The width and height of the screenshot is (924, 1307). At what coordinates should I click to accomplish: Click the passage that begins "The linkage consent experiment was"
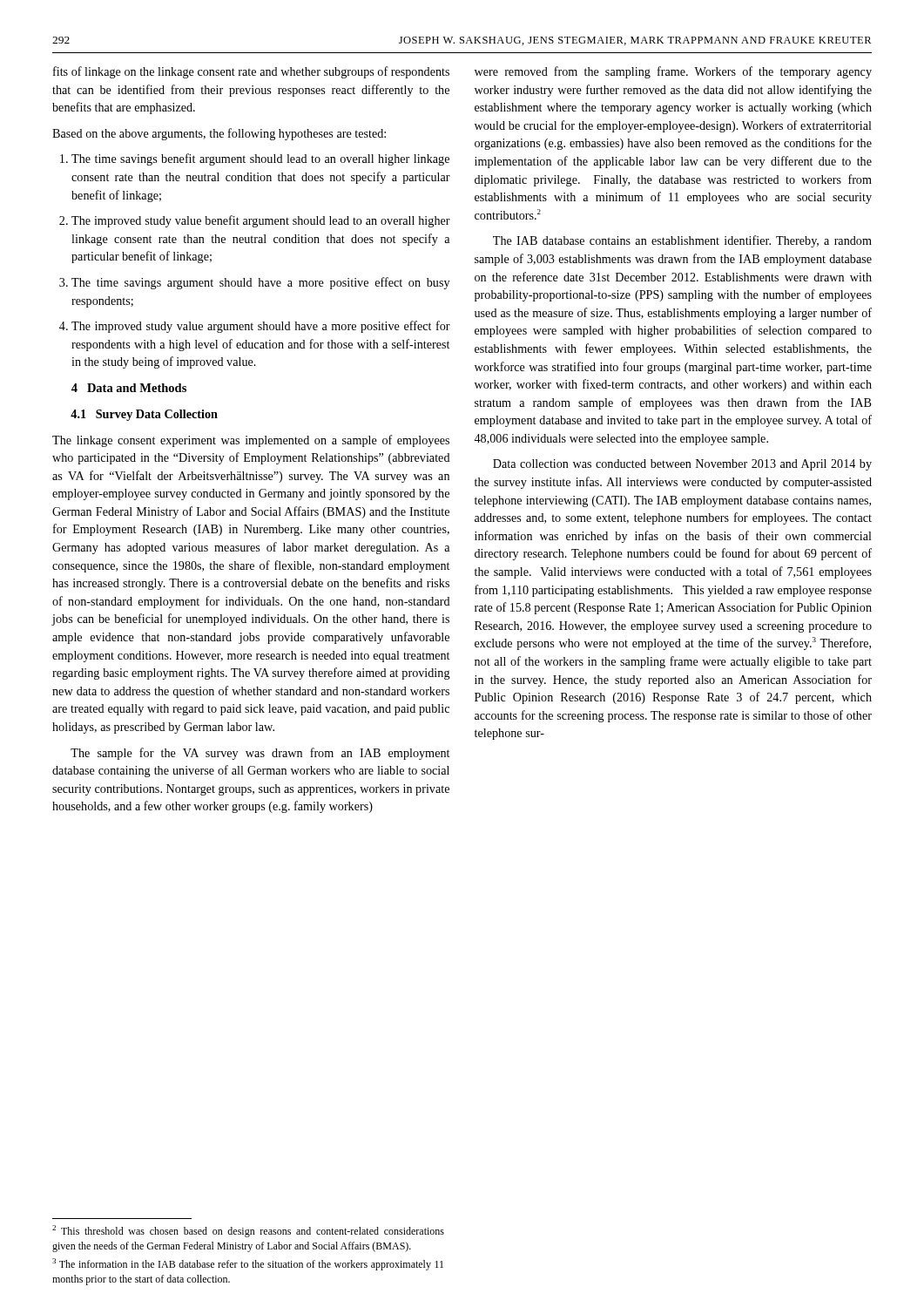(x=251, y=583)
